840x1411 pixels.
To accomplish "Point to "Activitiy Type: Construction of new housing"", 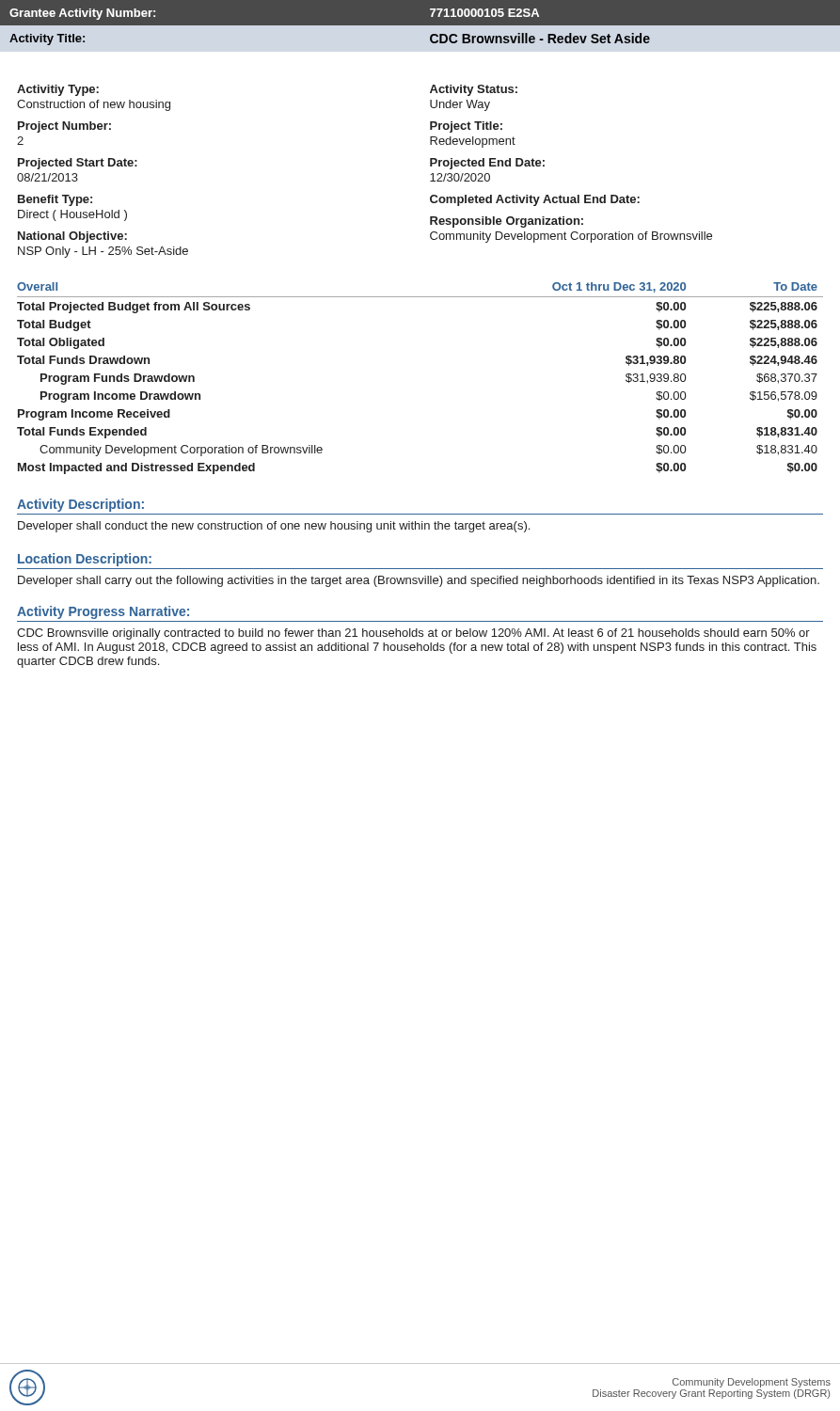I will pos(58,90).
